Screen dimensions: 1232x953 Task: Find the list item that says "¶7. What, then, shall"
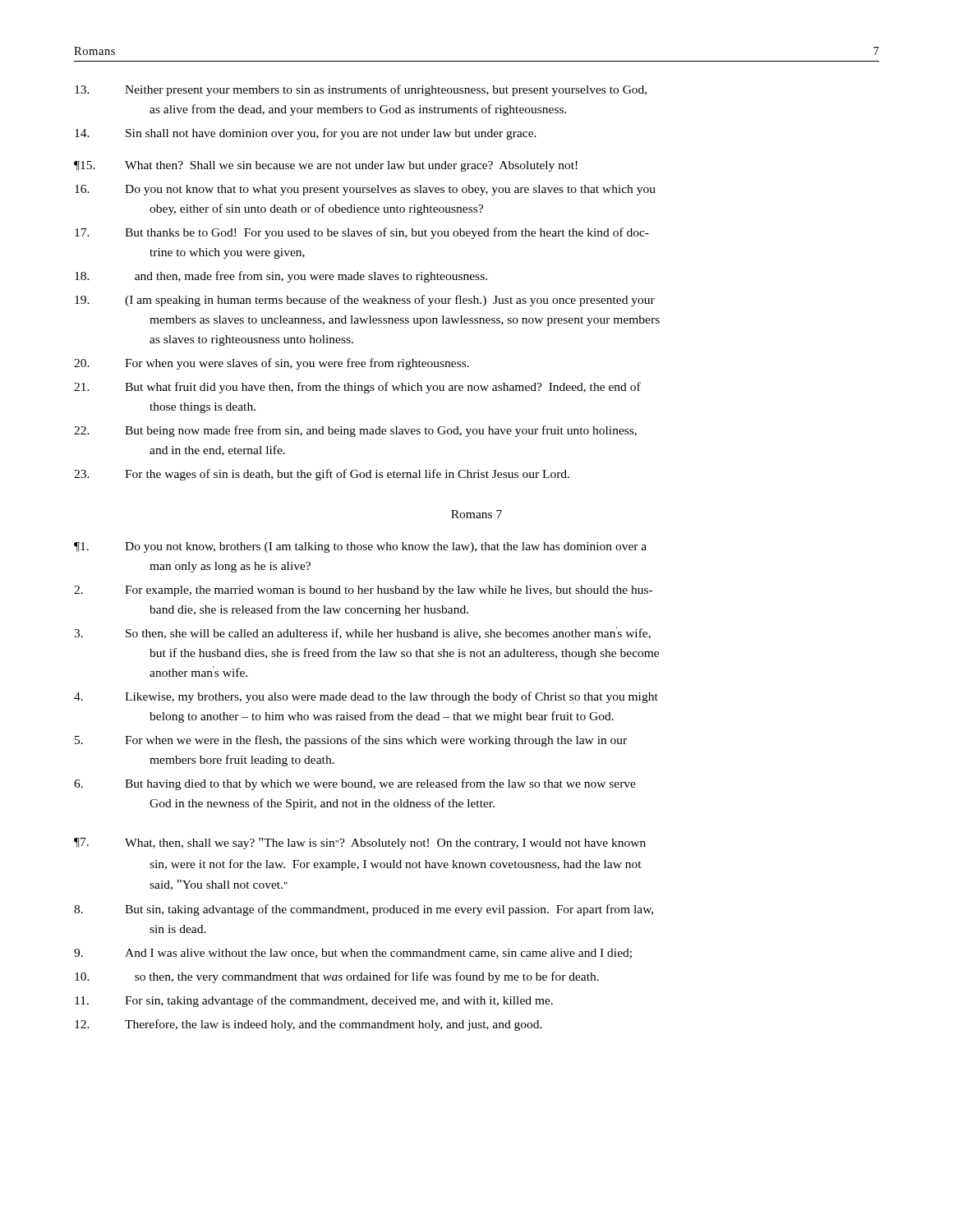point(476,864)
